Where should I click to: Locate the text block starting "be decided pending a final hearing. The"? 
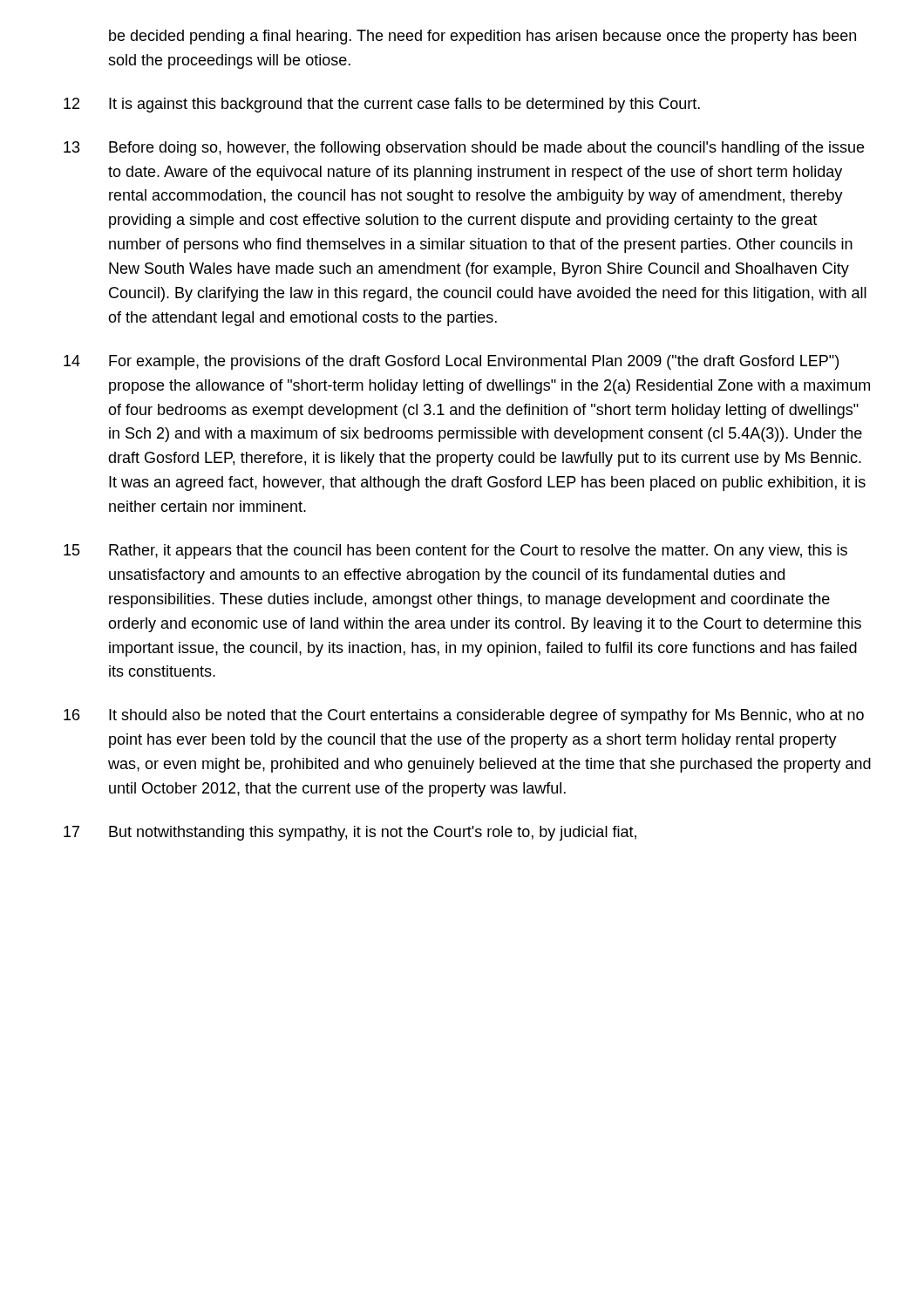pyautogui.click(x=483, y=48)
